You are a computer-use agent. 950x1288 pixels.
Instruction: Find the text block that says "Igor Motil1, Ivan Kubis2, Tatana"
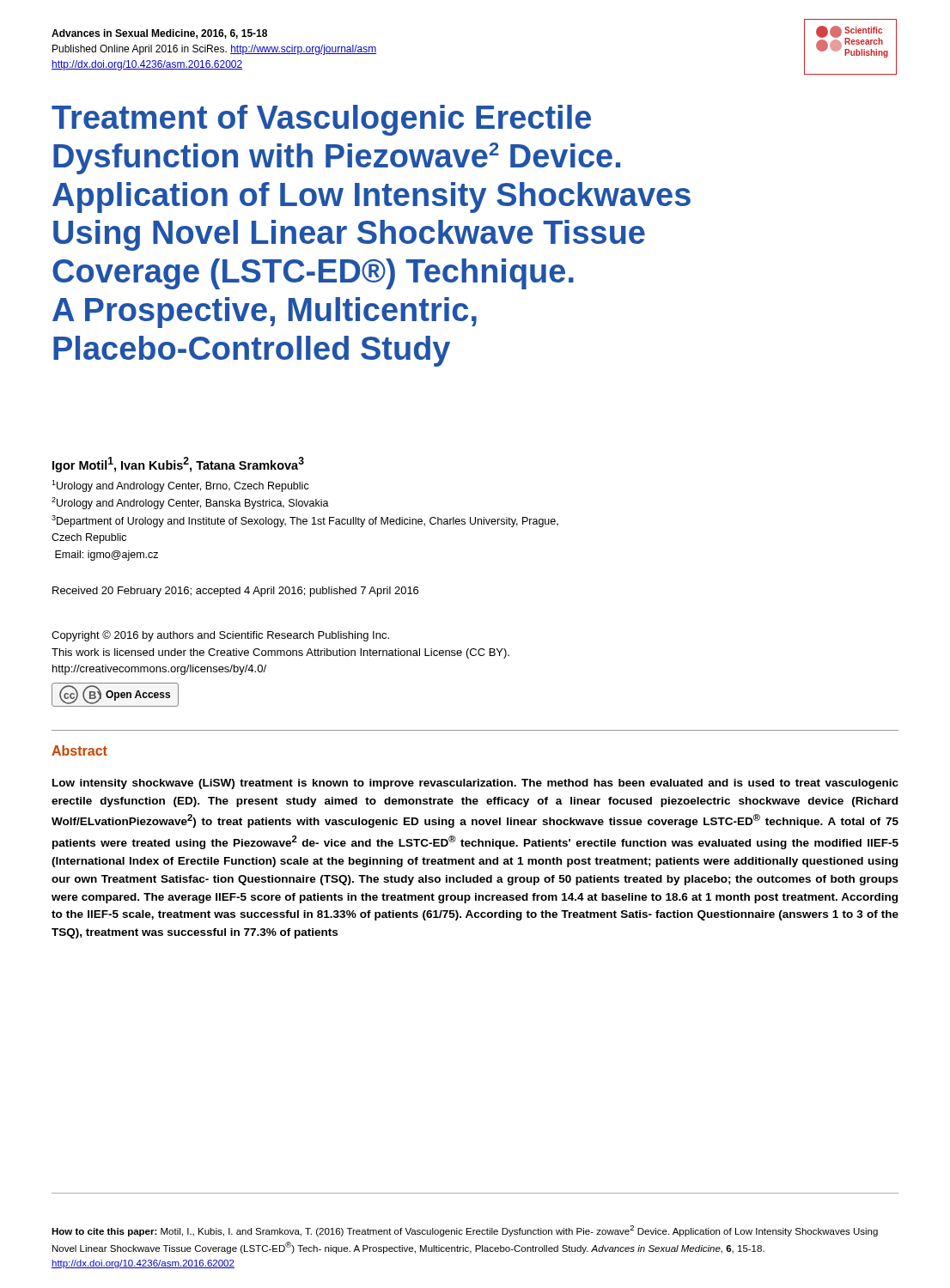tap(475, 509)
